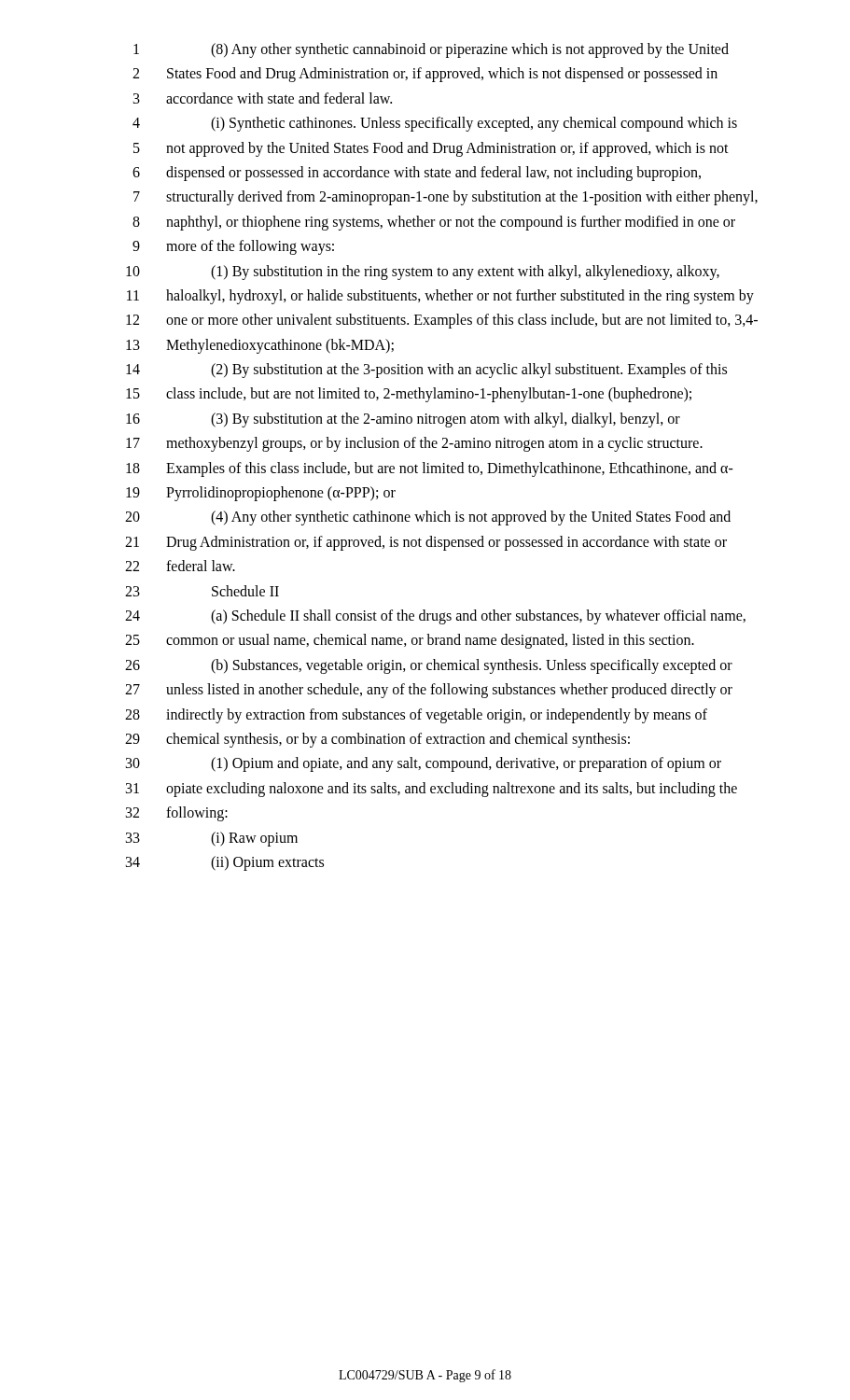Find the text block starting "24 (a) Schedule II shall consist of the"

[444, 616]
